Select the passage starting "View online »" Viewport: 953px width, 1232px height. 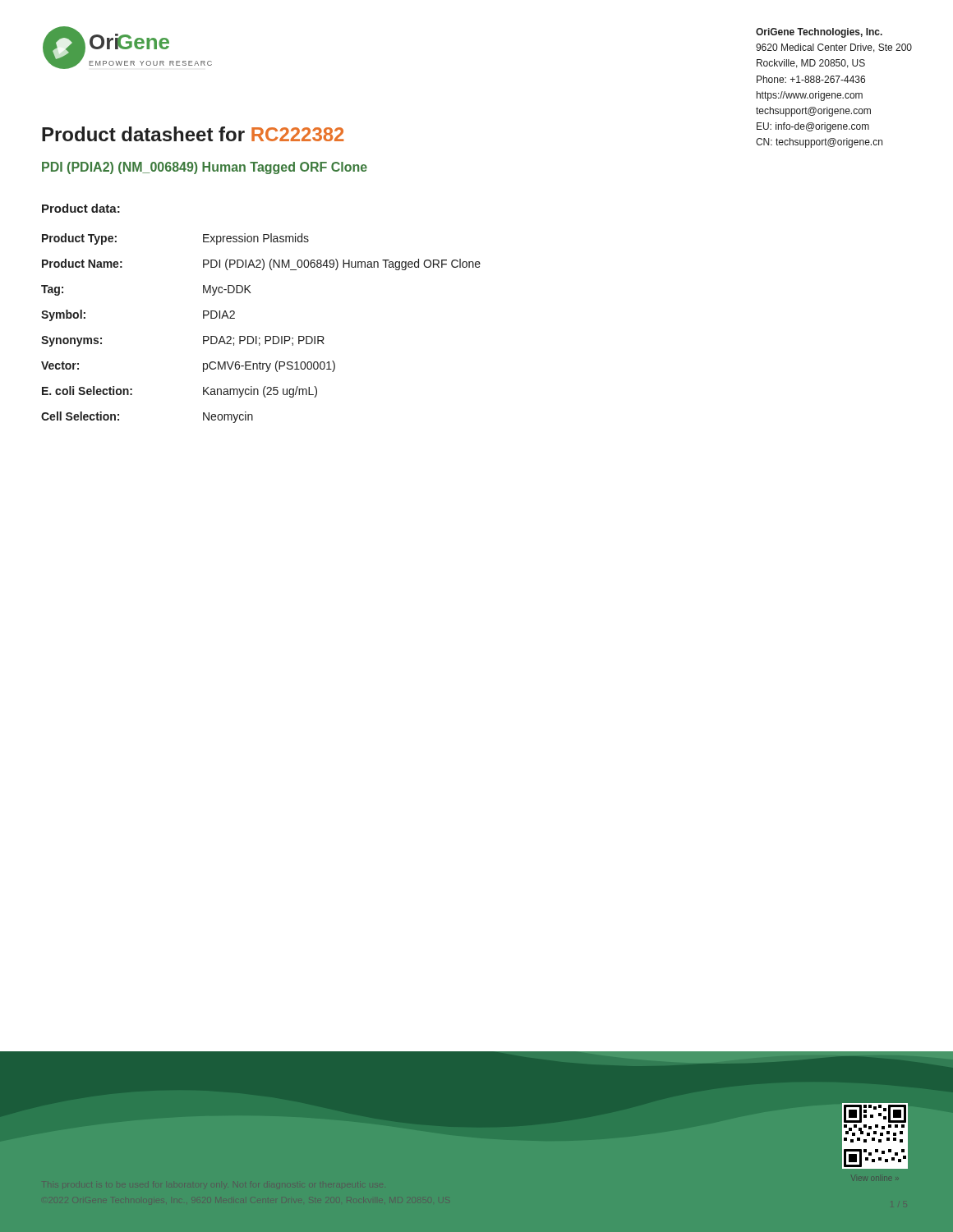pos(875,1178)
